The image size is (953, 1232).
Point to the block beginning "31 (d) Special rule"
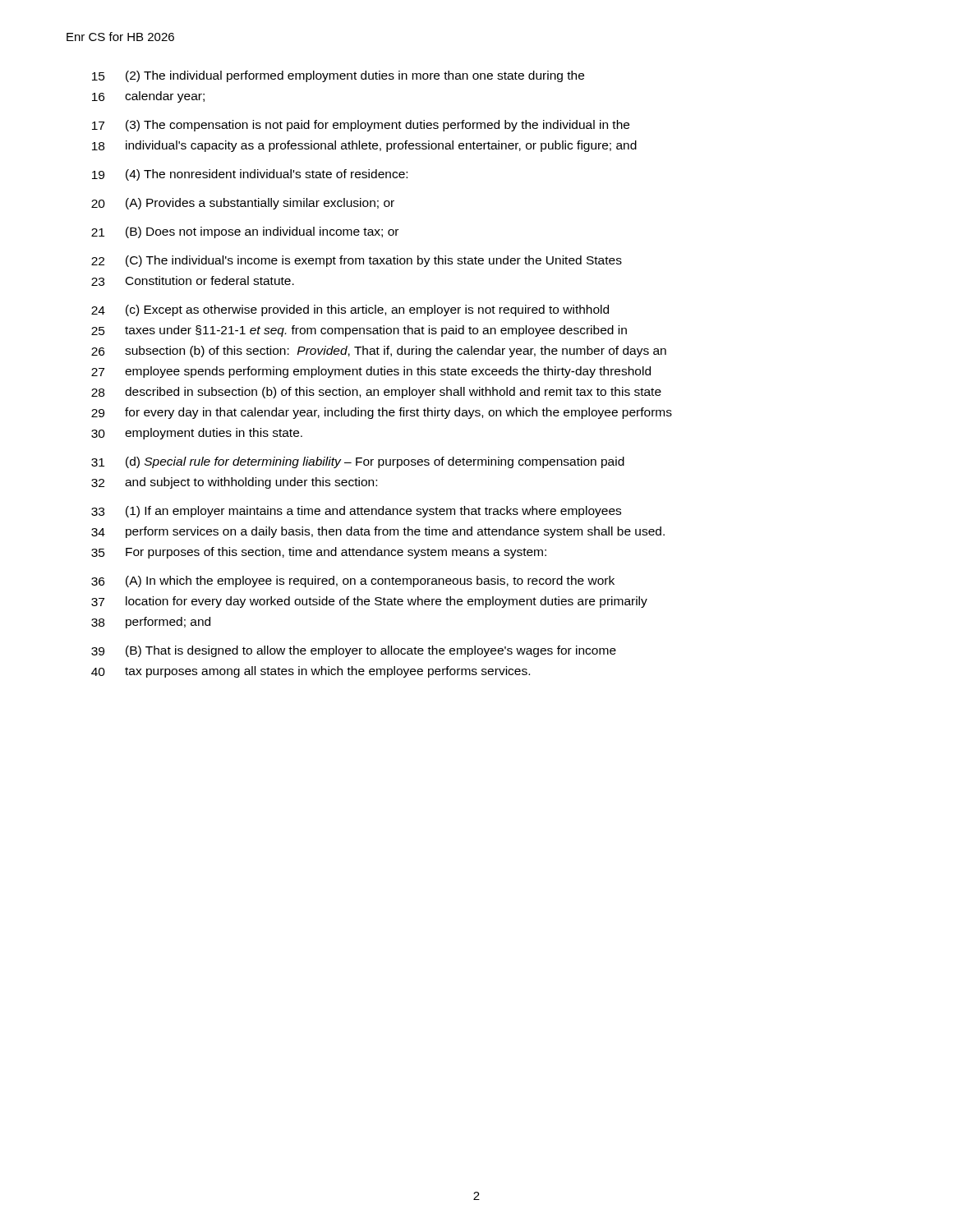[476, 462]
